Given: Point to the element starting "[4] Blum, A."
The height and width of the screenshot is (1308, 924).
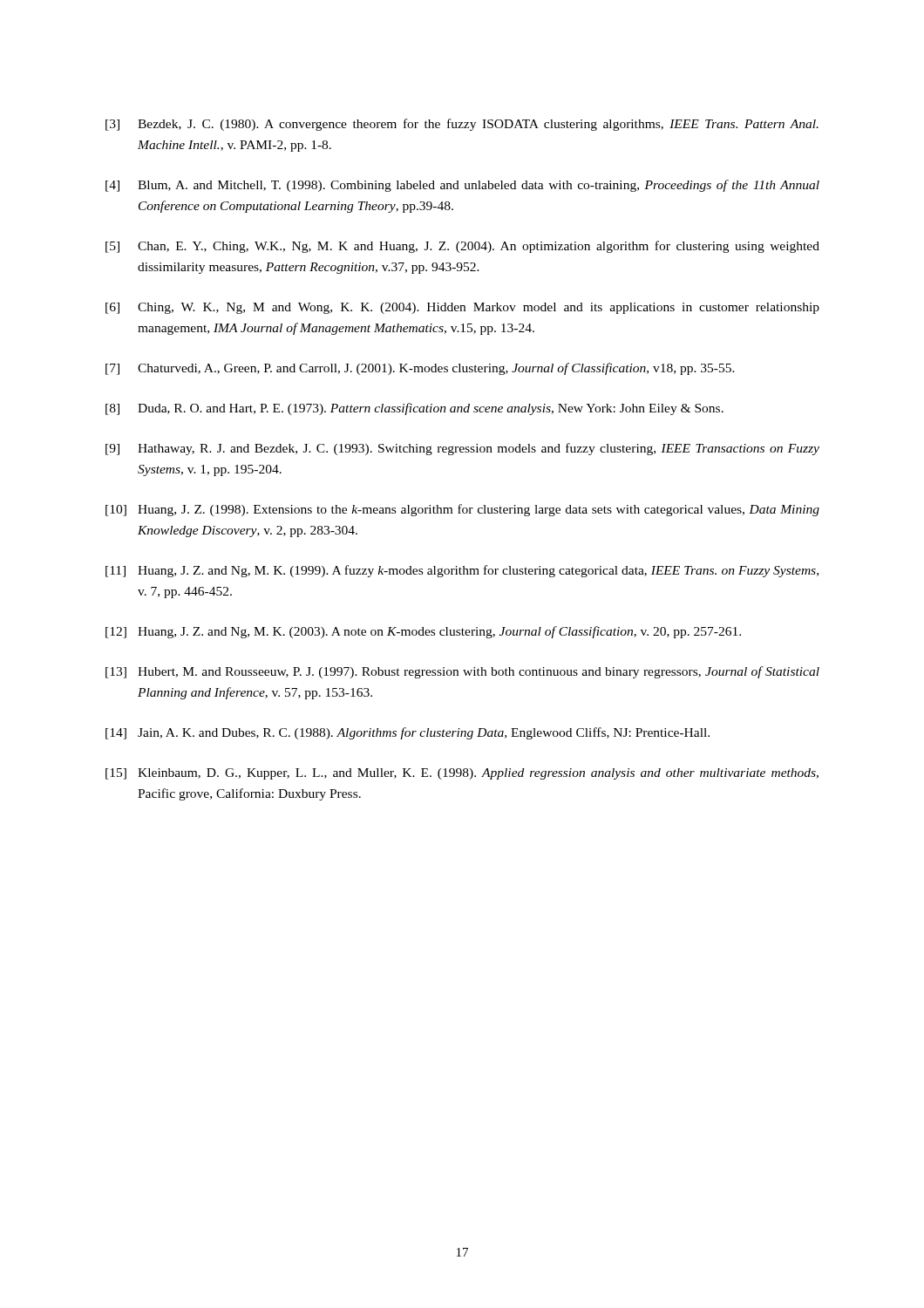Looking at the screenshot, I should point(462,195).
